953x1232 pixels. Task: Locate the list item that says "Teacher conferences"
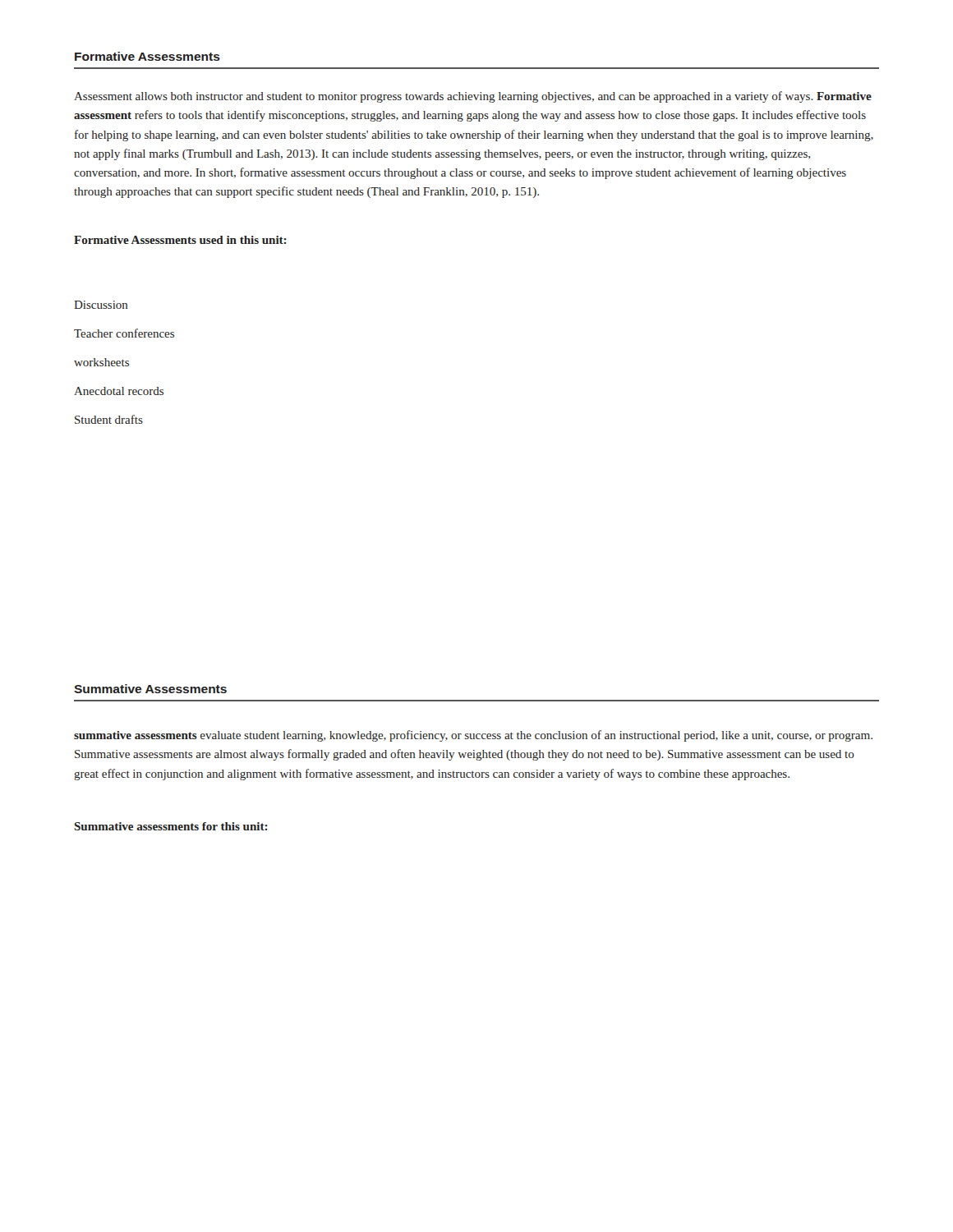[x=124, y=333]
